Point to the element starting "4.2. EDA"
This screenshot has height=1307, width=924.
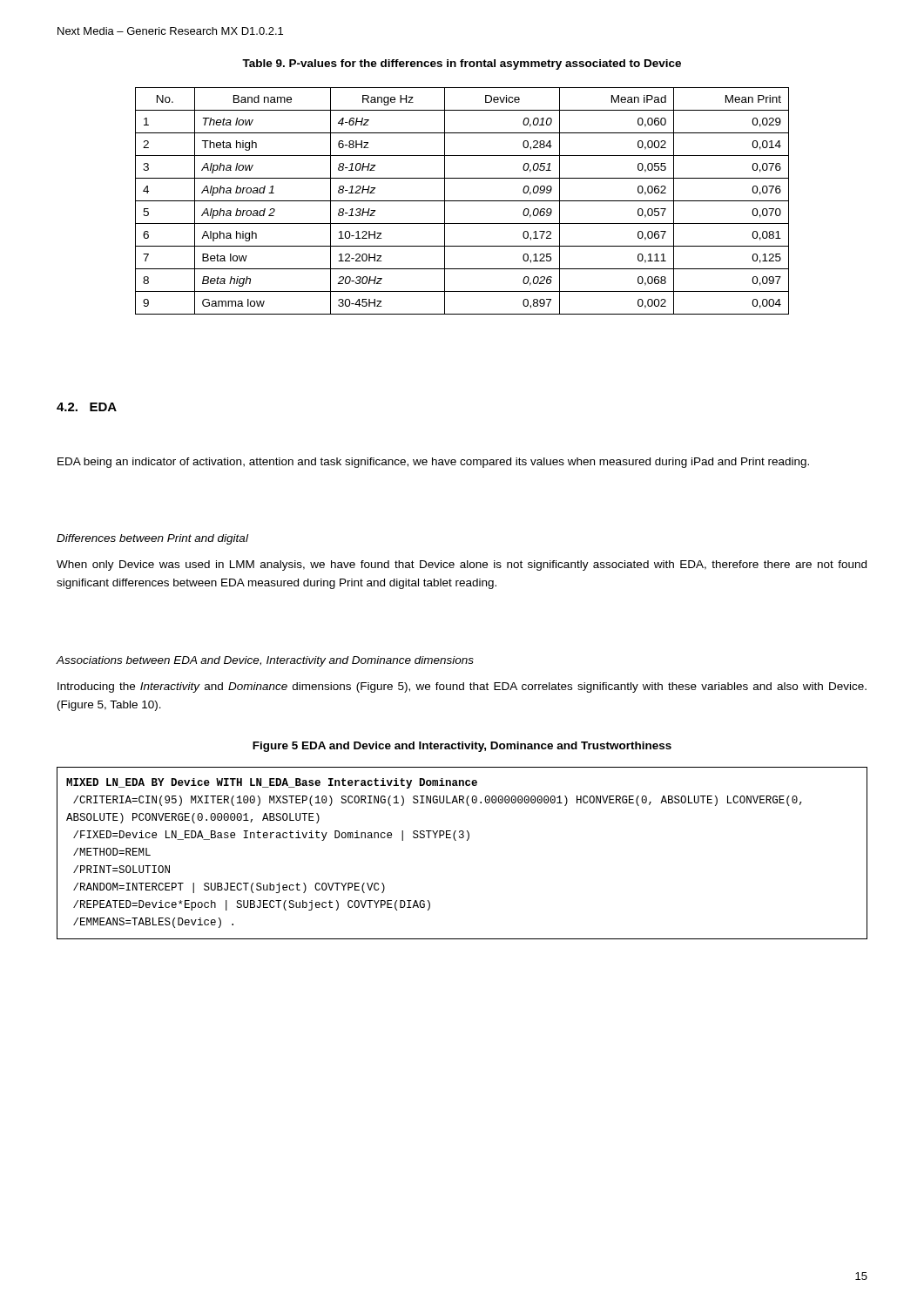87,406
